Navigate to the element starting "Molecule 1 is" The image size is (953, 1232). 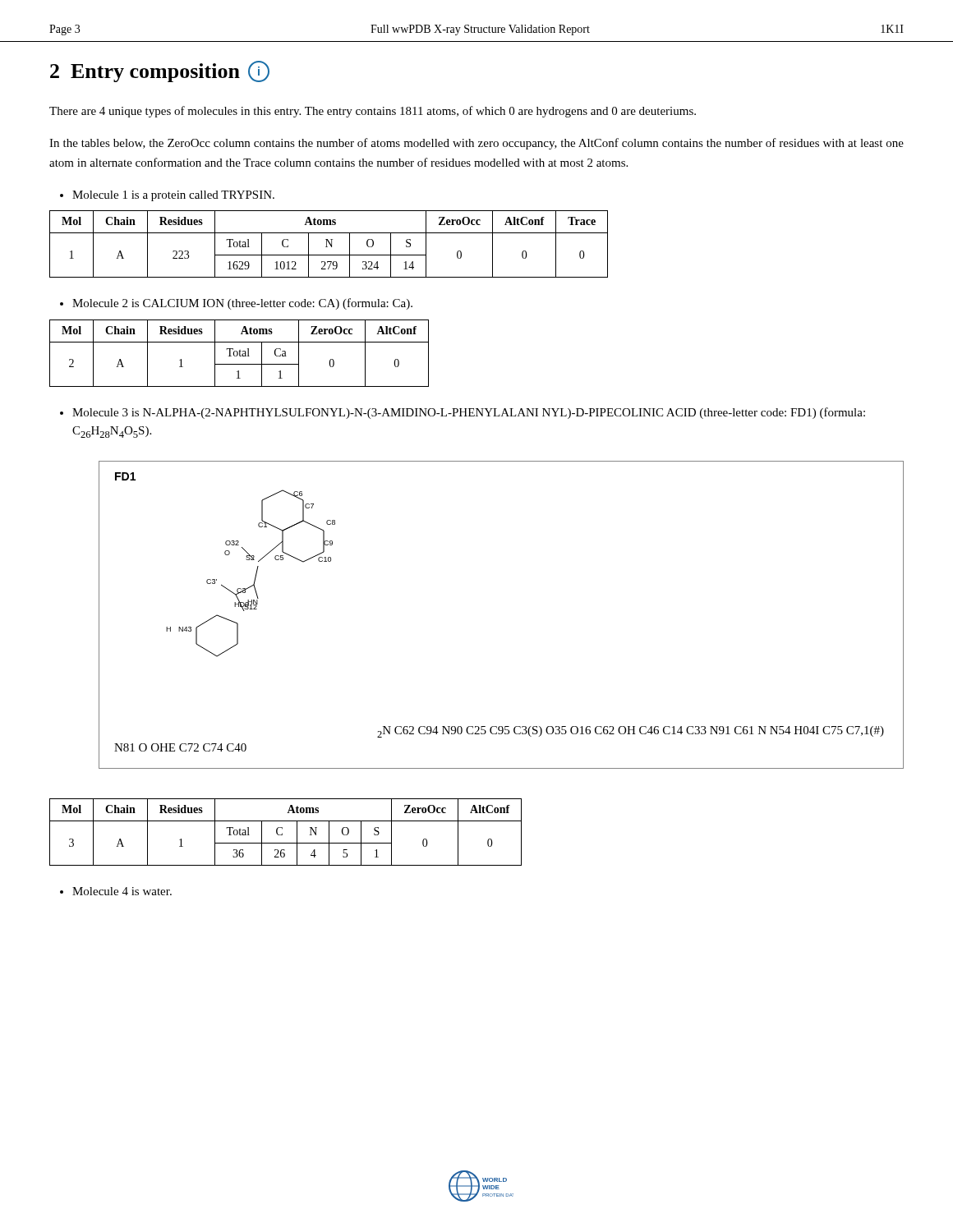167,196
